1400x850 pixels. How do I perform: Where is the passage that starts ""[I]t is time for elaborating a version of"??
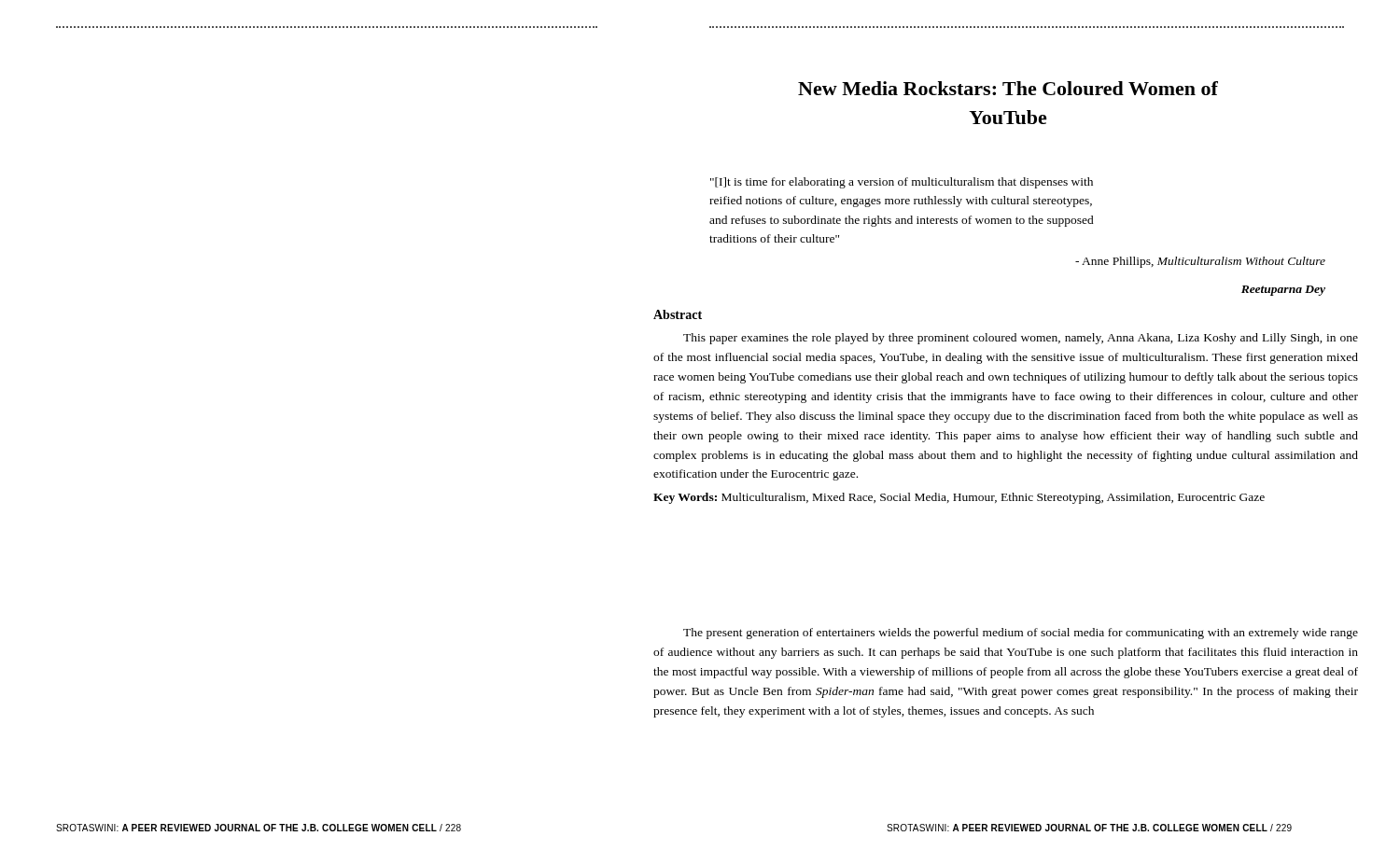pos(1008,234)
